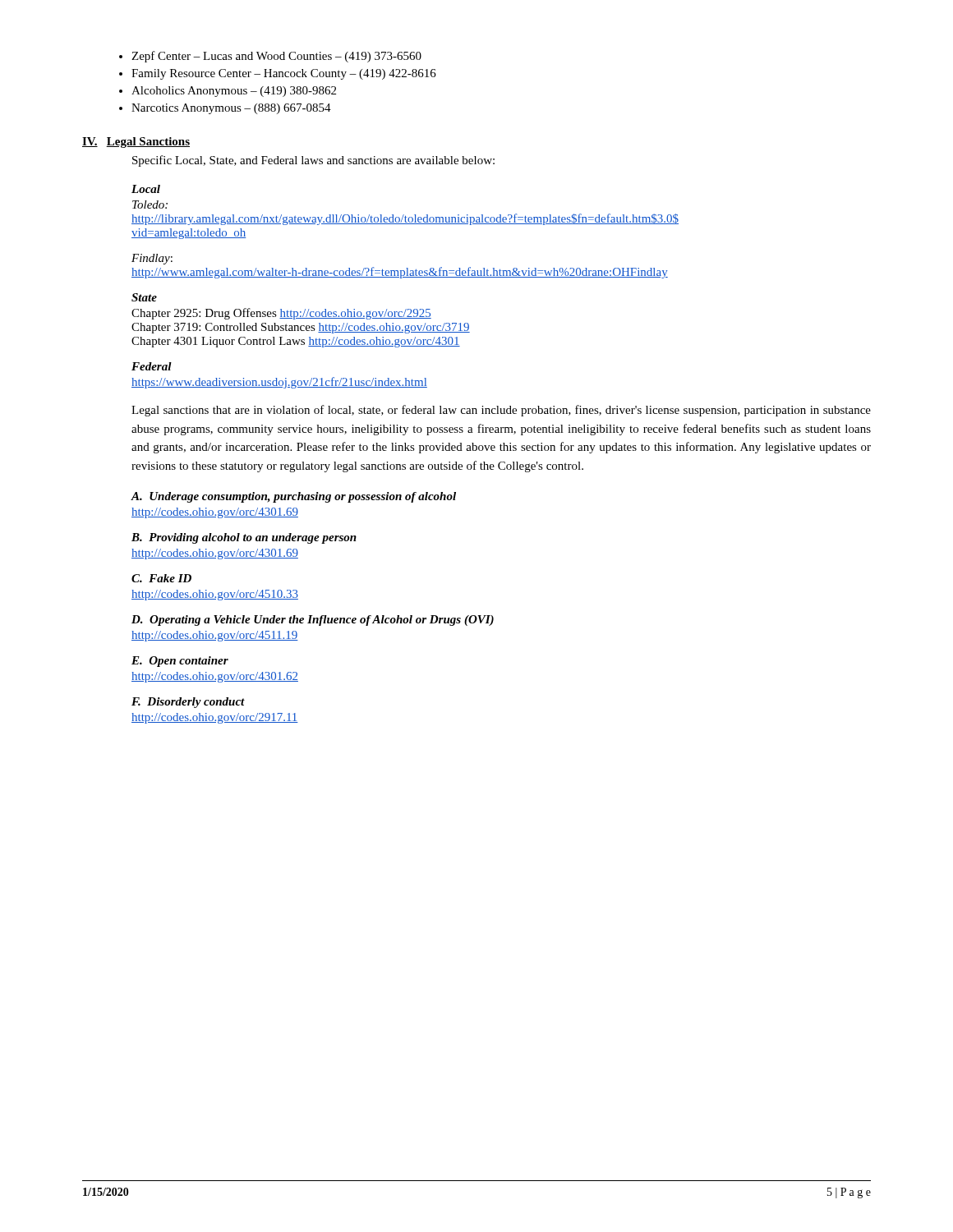Click where it says "C. Fake ID http://codes.ohio.gov/orc/4510.33"

(x=161, y=578)
